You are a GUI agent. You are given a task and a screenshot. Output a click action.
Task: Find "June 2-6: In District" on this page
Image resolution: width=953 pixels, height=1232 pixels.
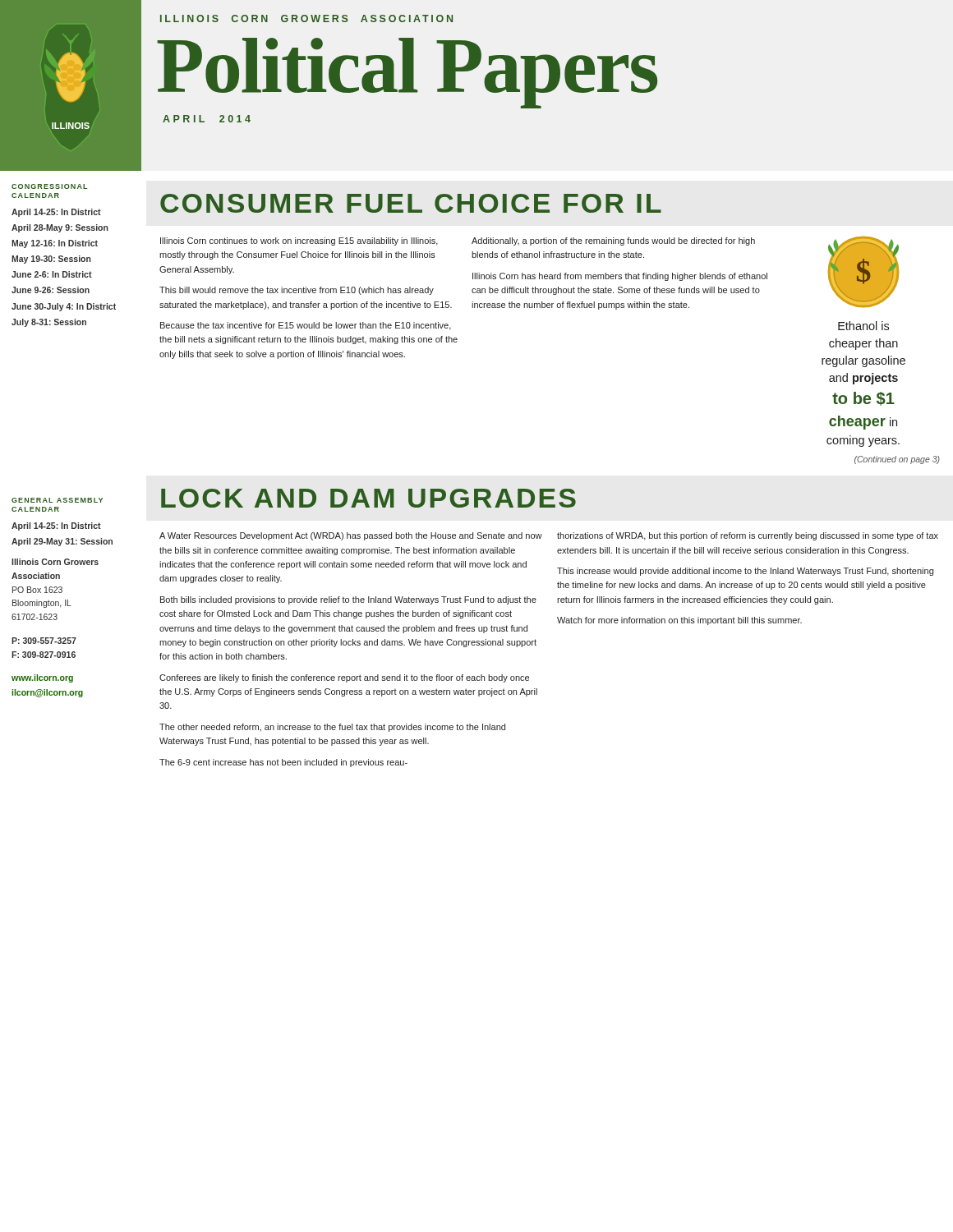tap(52, 275)
